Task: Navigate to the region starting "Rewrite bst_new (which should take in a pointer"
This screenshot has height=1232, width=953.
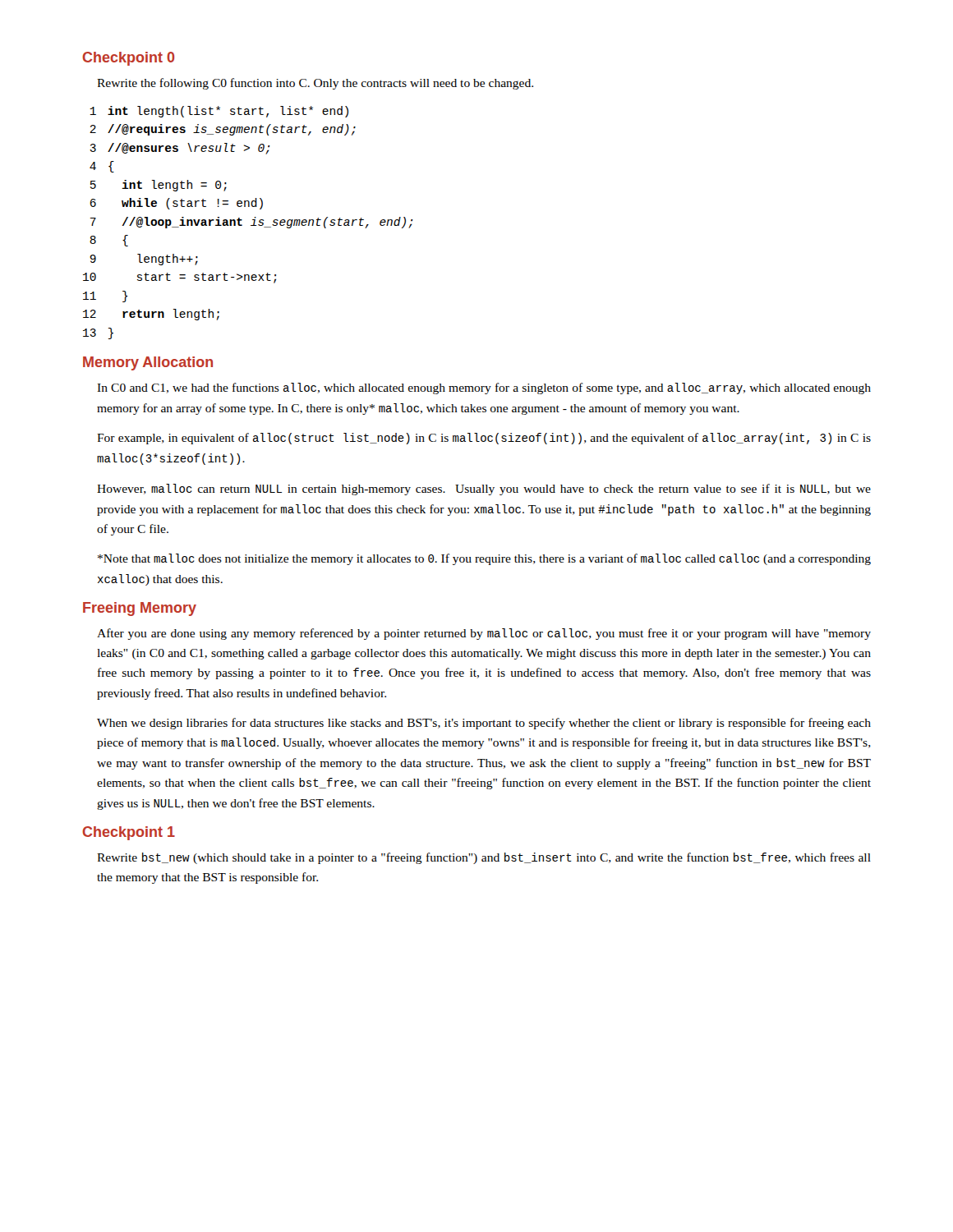Action: [x=484, y=867]
